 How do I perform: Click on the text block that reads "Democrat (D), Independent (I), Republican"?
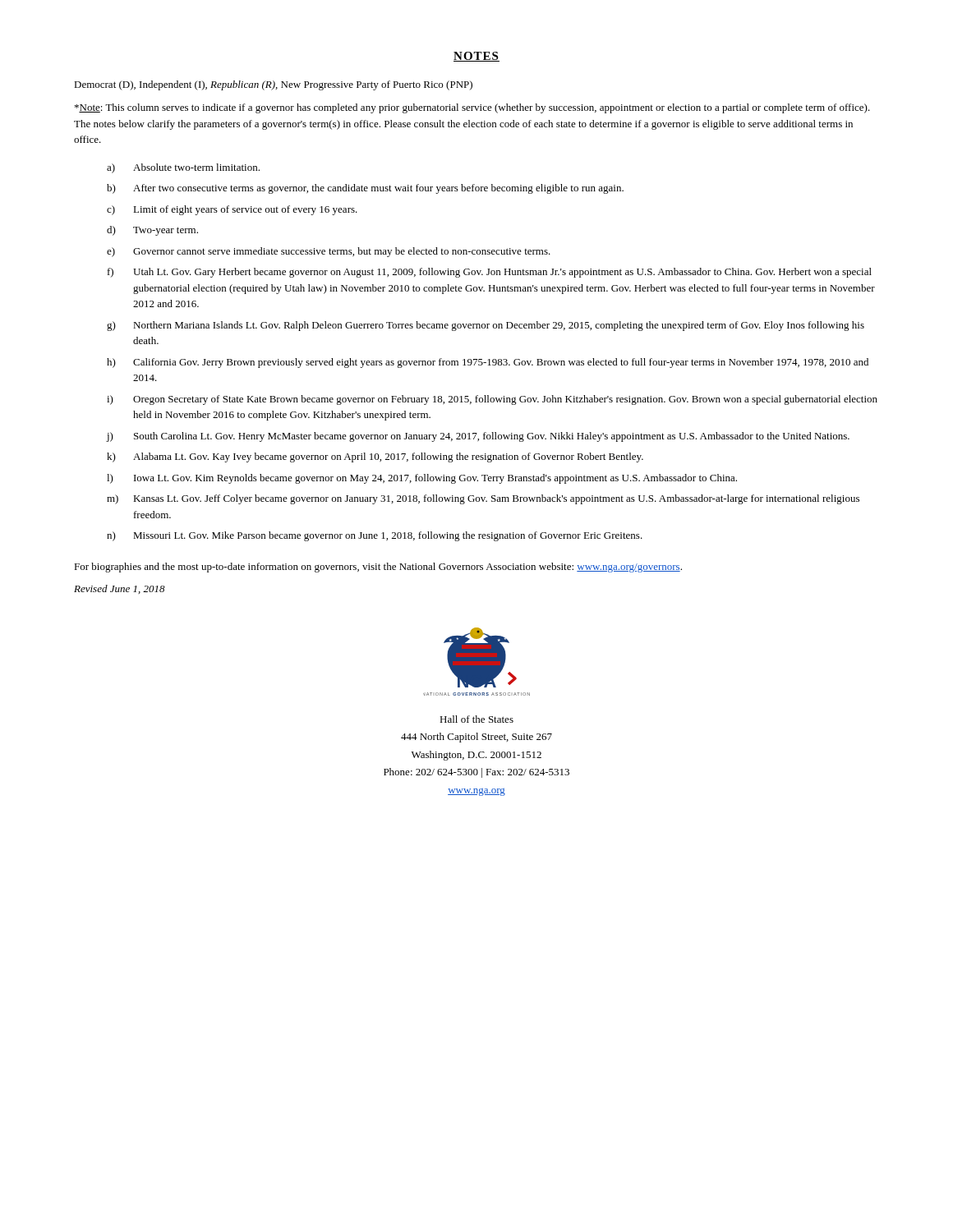click(x=273, y=84)
